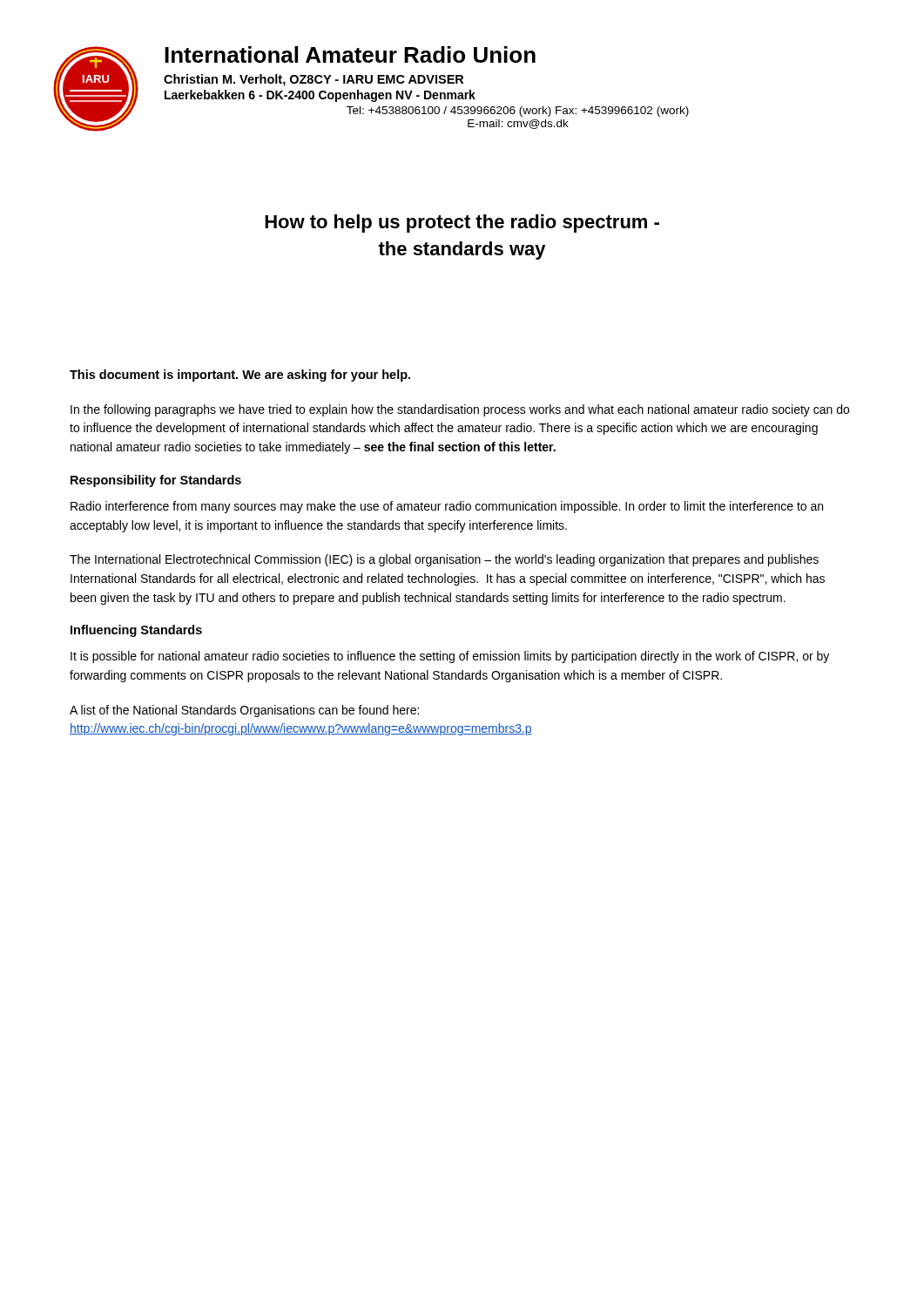Find the section header that says "Responsibility for Standards"
This screenshot has width=924, height=1307.
click(x=156, y=481)
